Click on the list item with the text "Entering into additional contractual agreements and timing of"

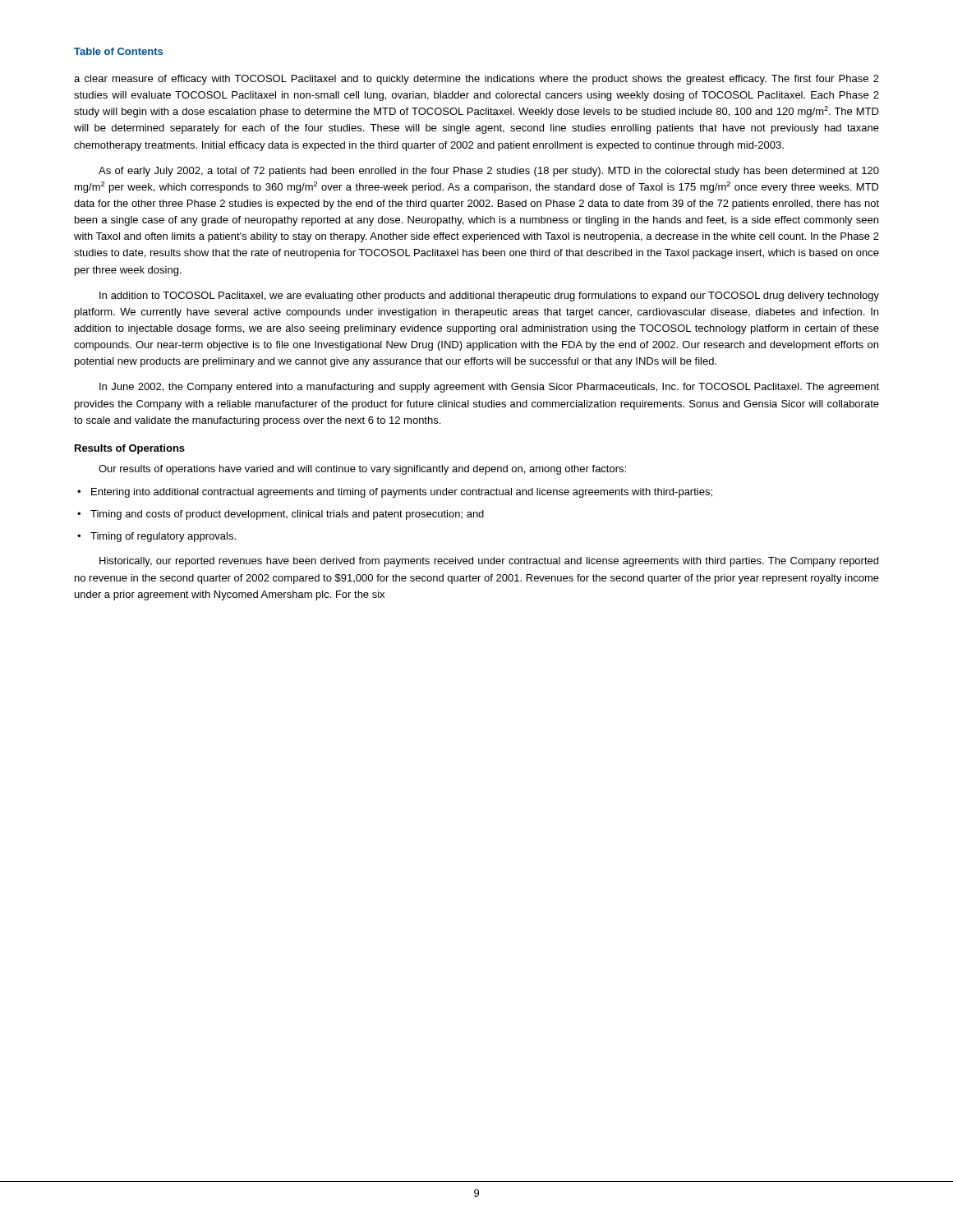pos(476,492)
